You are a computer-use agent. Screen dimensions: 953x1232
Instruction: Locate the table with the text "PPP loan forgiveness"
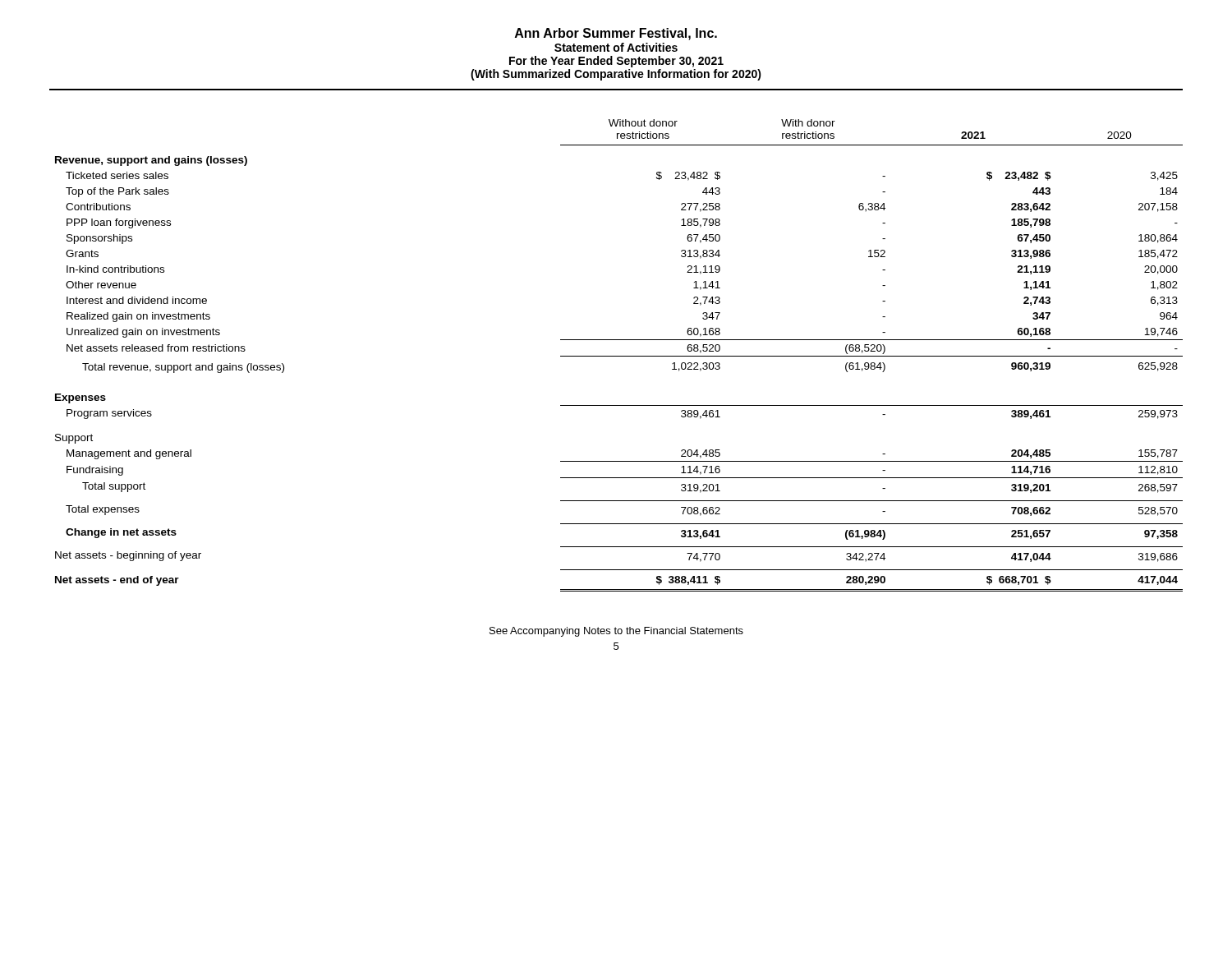click(x=616, y=353)
